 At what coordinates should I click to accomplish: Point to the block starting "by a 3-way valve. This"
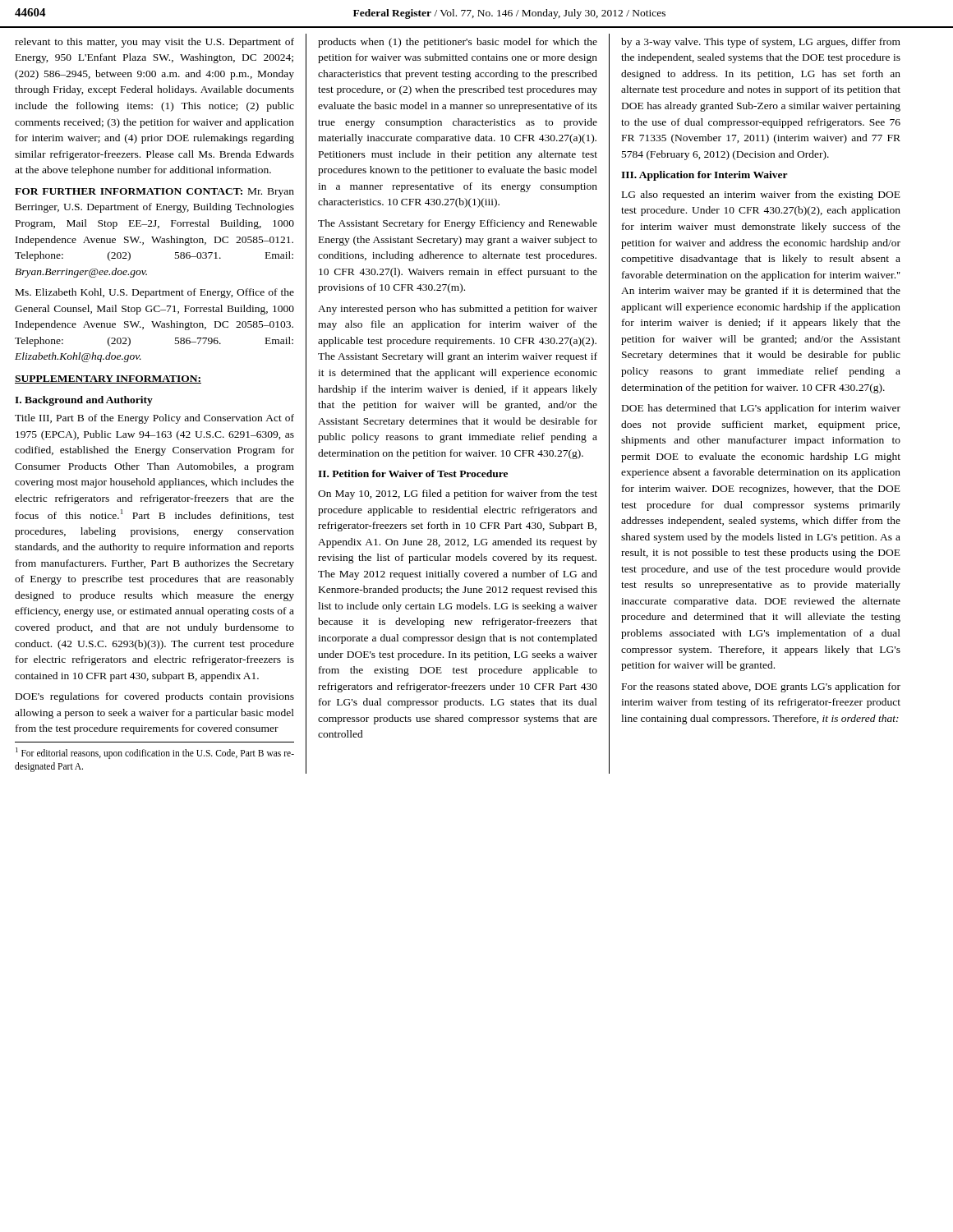761,98
